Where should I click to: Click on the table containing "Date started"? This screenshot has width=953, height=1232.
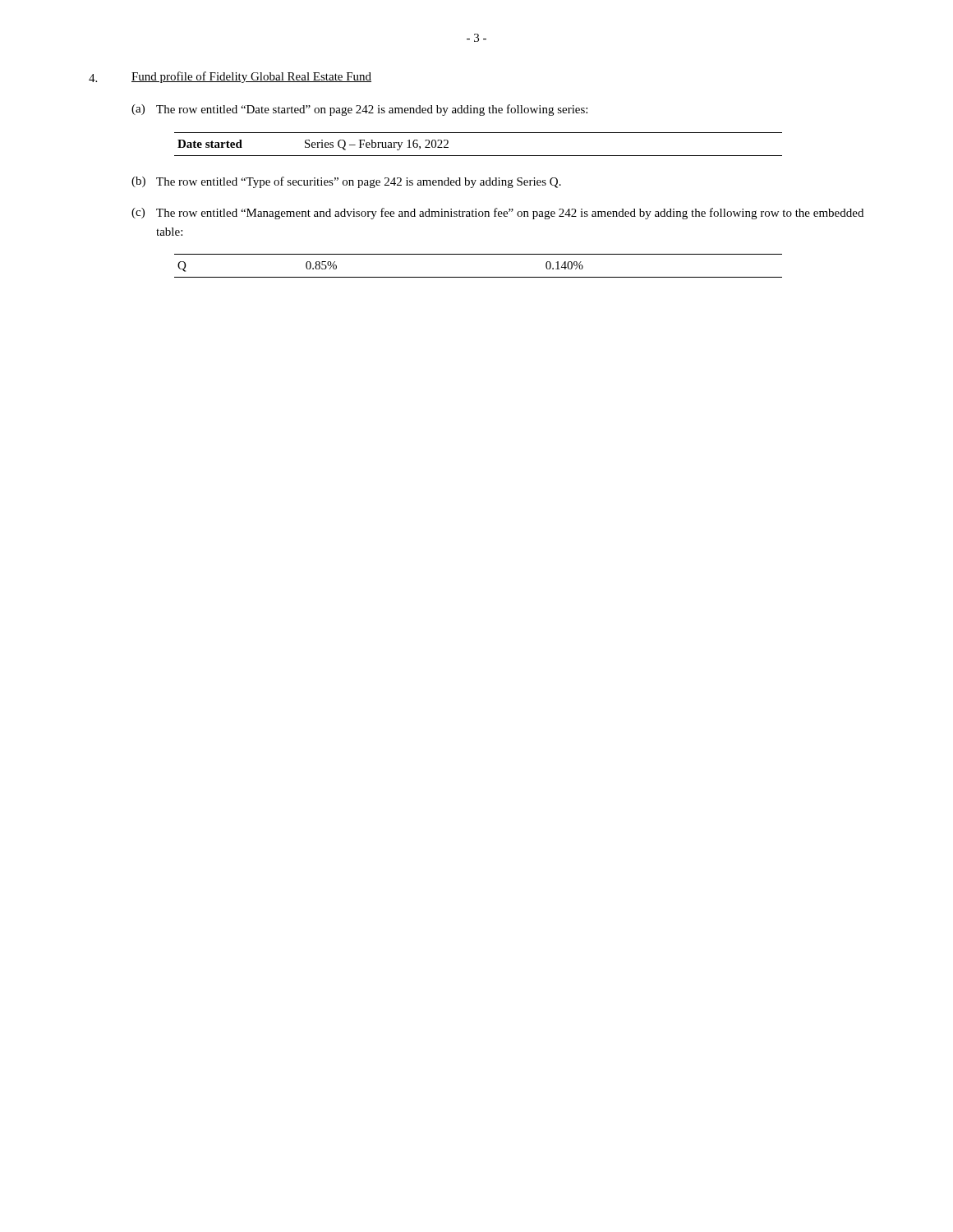519,144
